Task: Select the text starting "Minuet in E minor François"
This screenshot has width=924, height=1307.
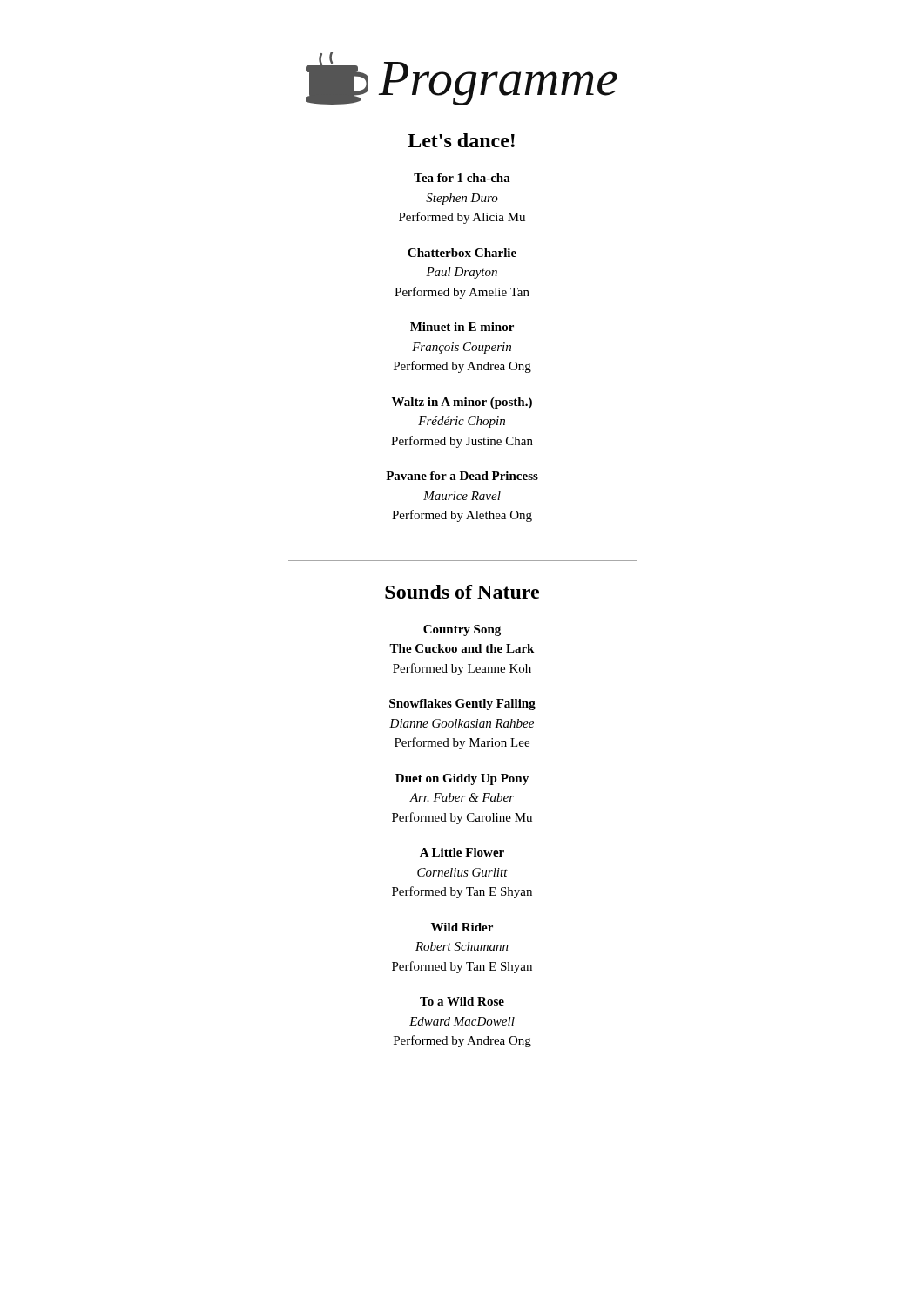Action: coord(462,347)
